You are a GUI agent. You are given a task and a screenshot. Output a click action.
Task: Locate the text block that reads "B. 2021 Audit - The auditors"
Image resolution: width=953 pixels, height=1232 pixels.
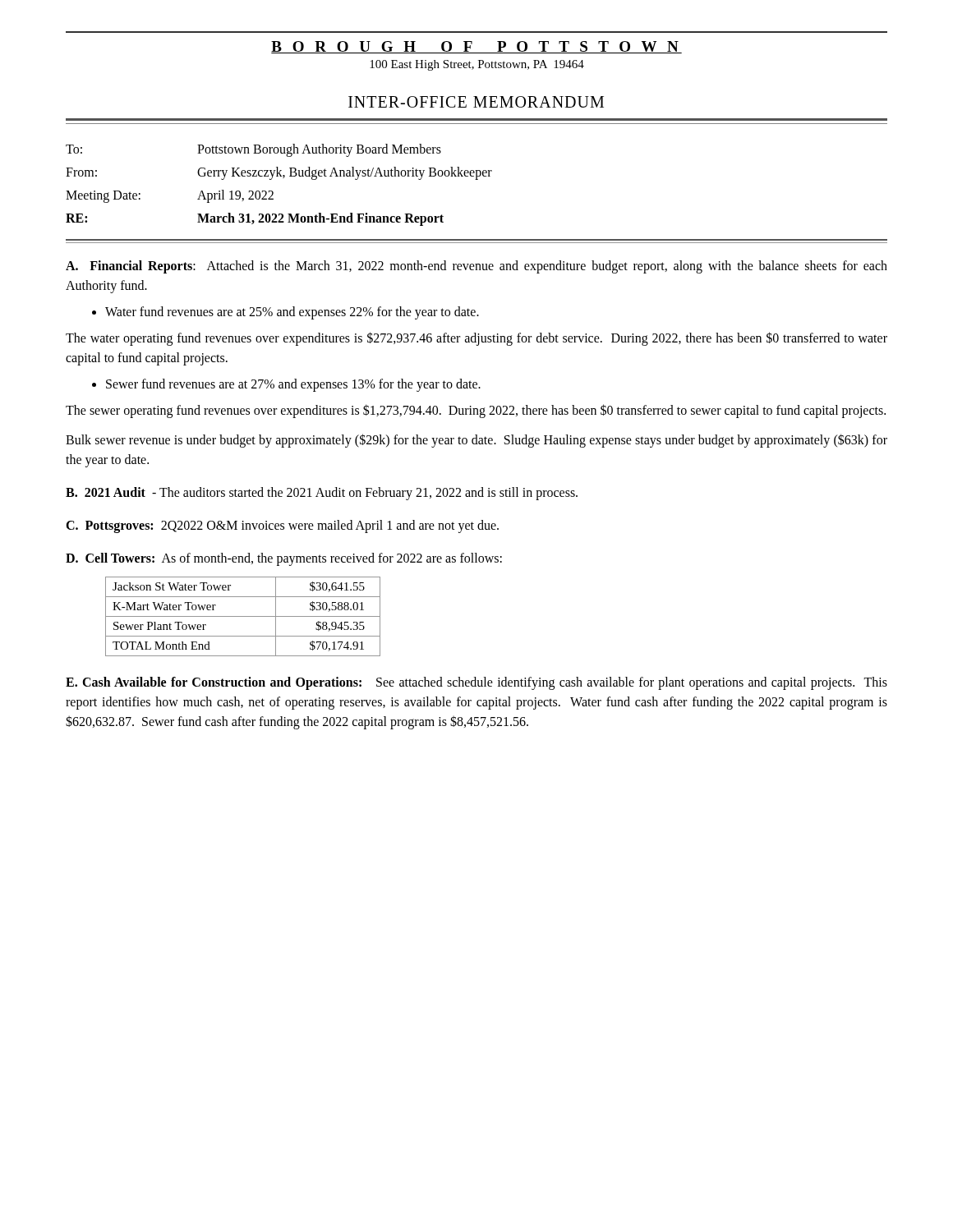[x=322, y=492]
